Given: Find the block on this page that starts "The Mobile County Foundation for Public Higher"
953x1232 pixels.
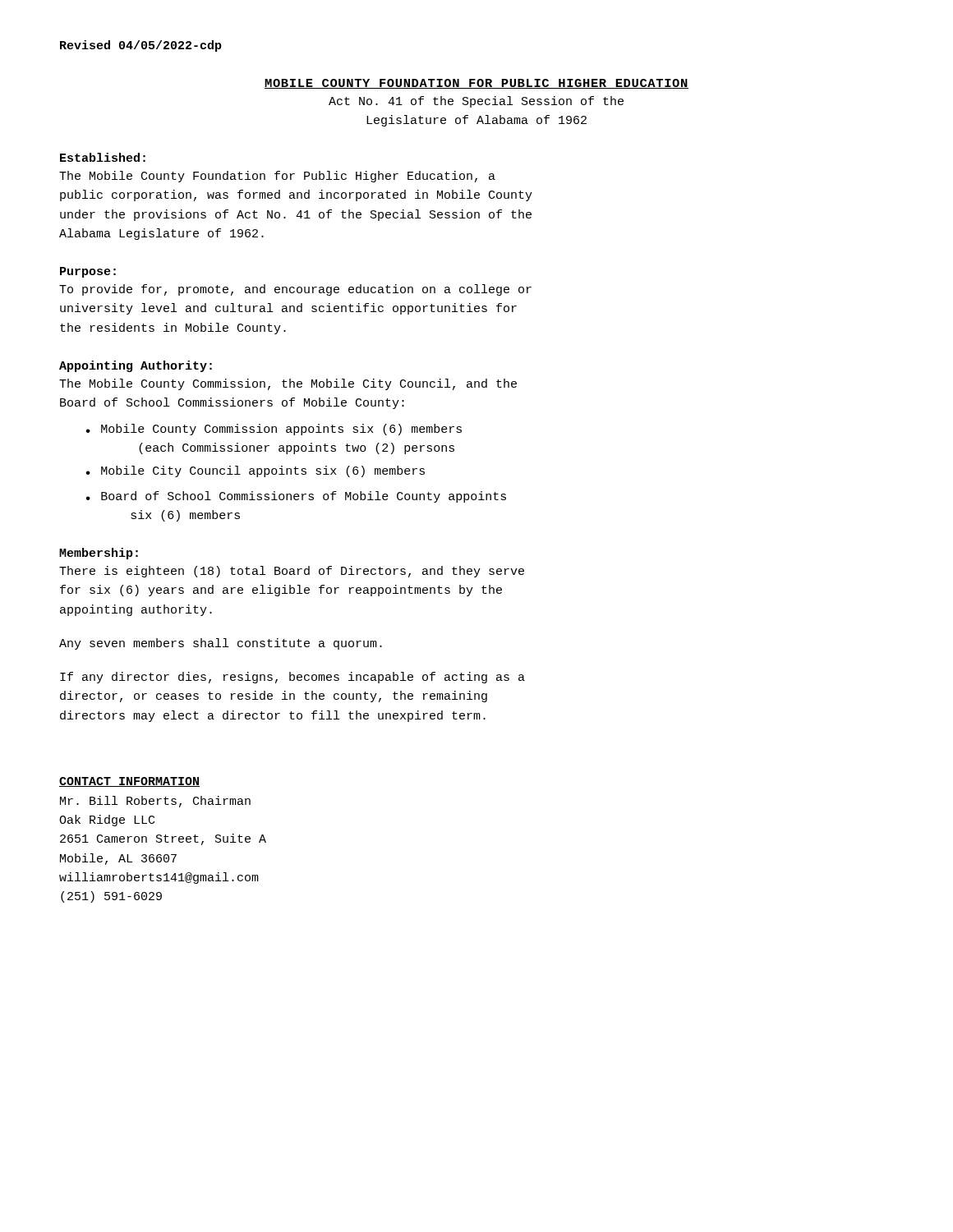Looking at the screenshot, I should (296, 206).
